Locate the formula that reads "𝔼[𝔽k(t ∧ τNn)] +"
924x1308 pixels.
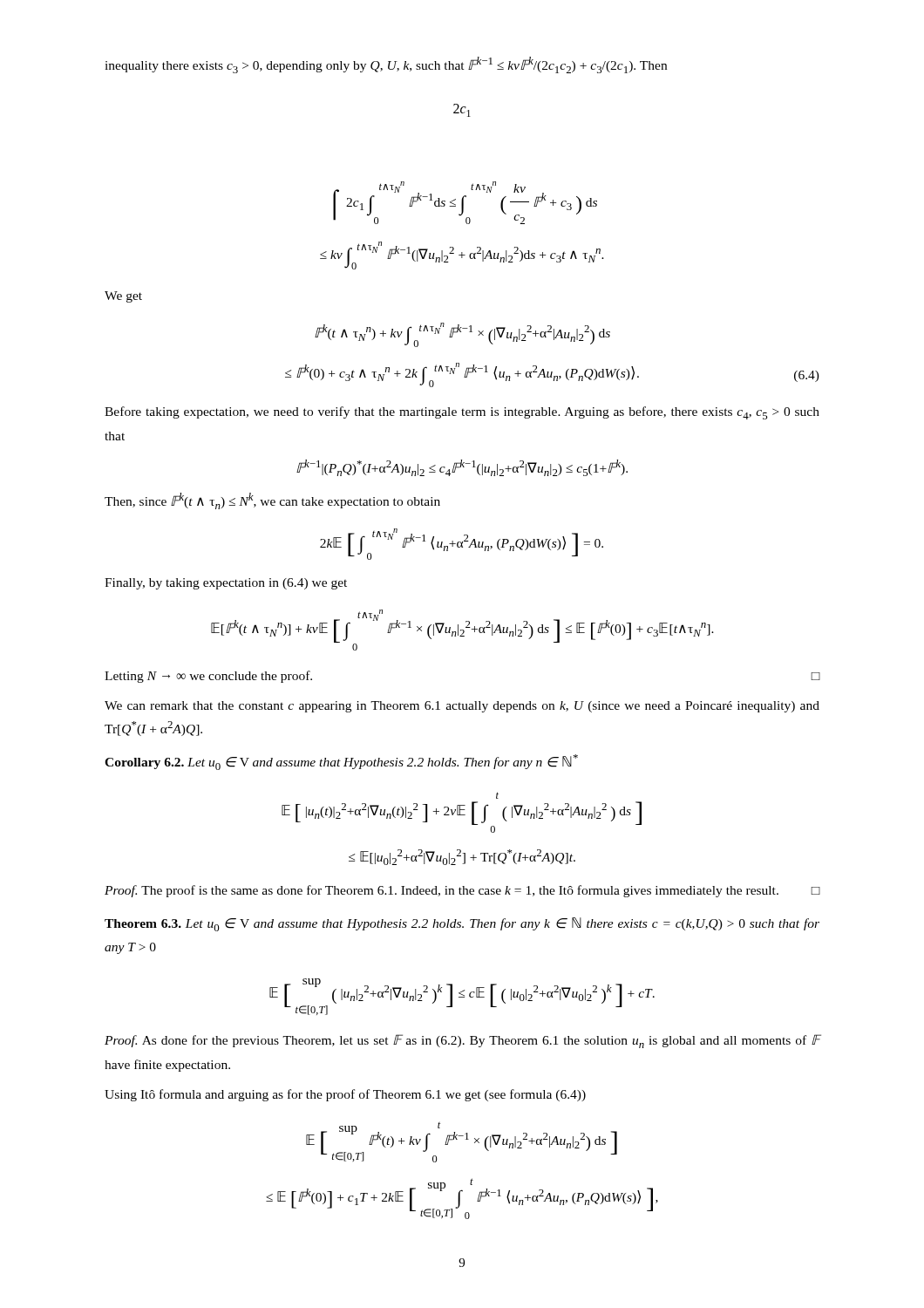pyautogui.click(x=462, y=630)
